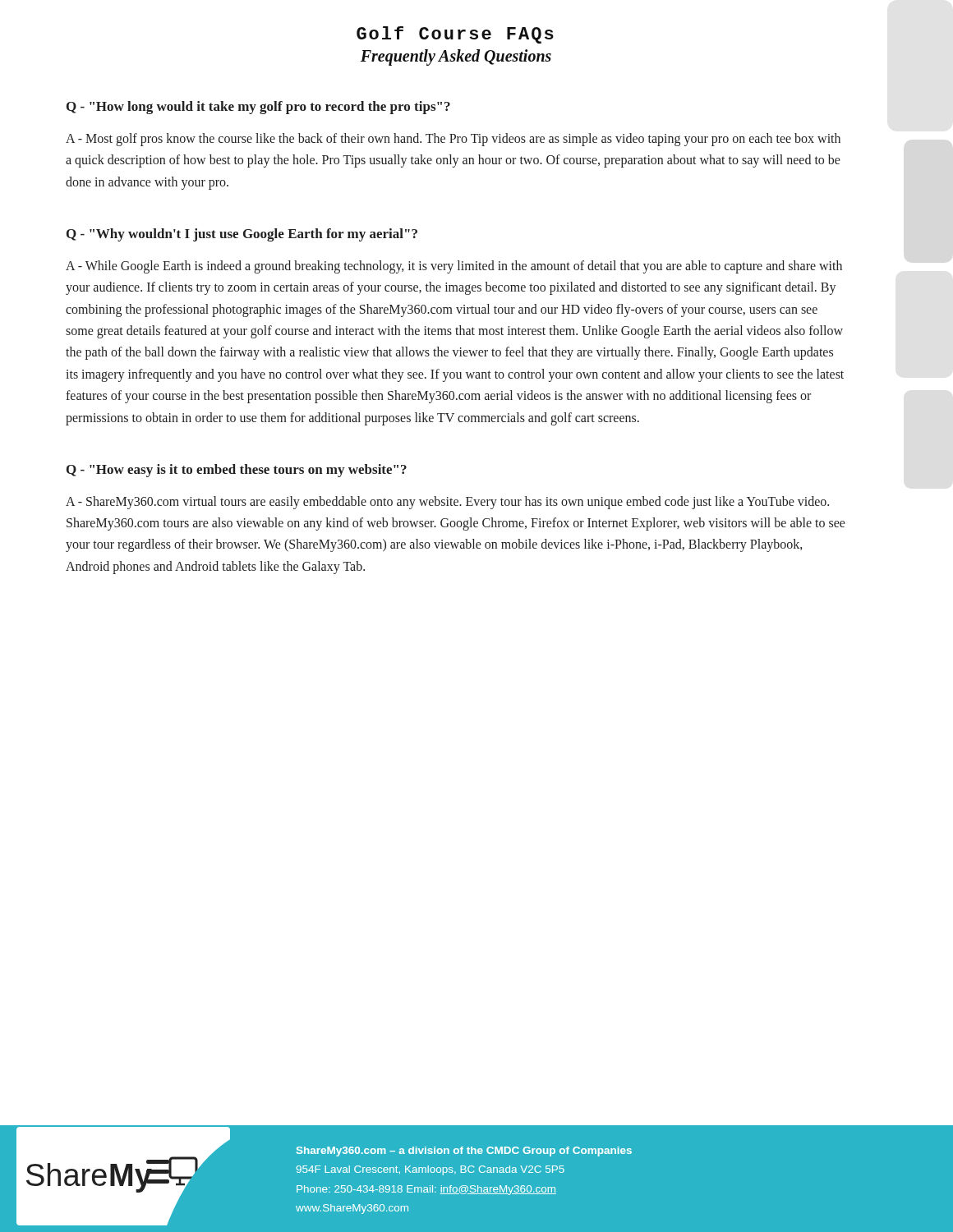This screenshot has height=1232, width=953.
Task: Select the text starting "Q - "How long would it"
Action: click(258, 106)
